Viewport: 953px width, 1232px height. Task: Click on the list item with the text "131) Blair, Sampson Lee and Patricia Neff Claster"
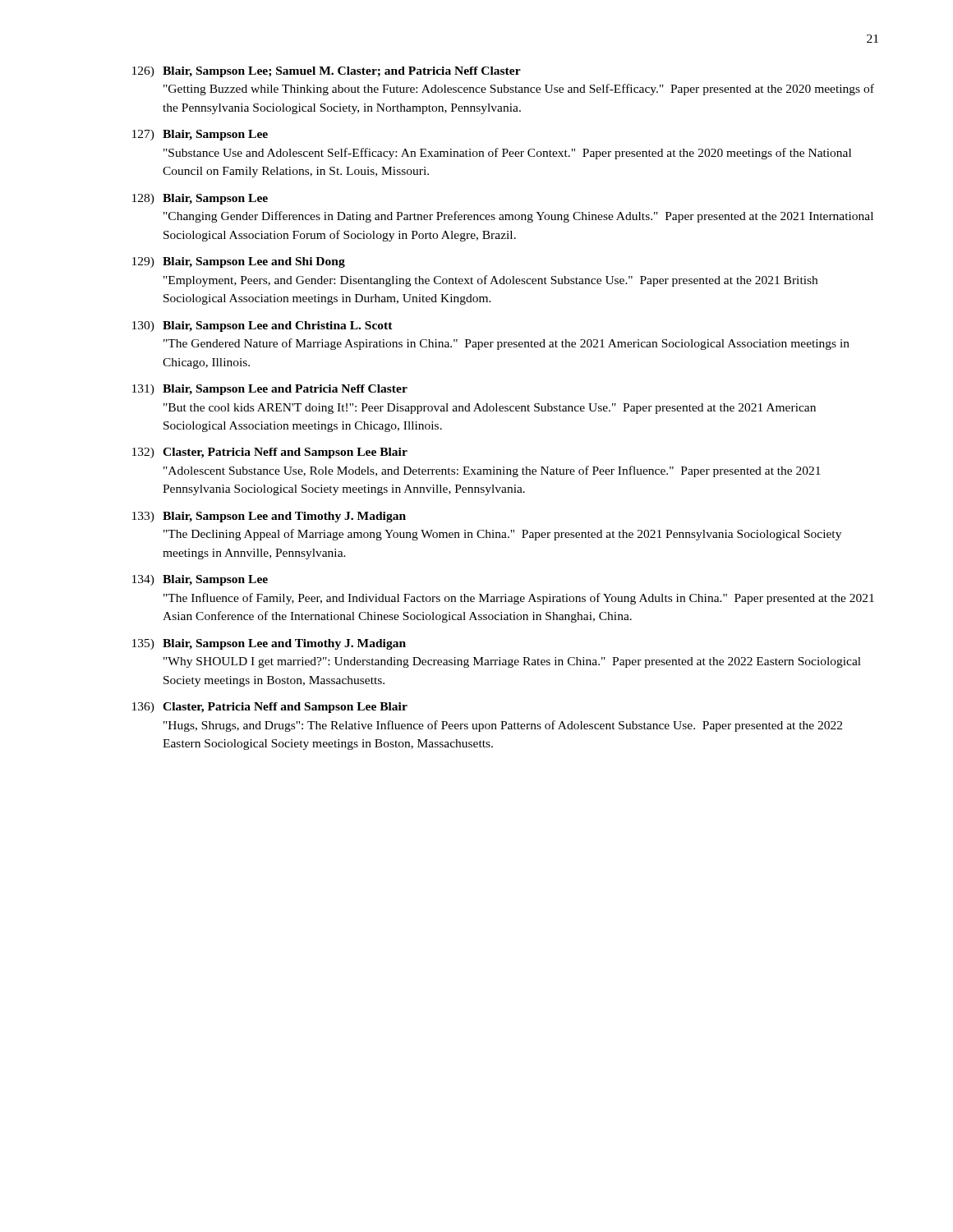coord(493,407)
